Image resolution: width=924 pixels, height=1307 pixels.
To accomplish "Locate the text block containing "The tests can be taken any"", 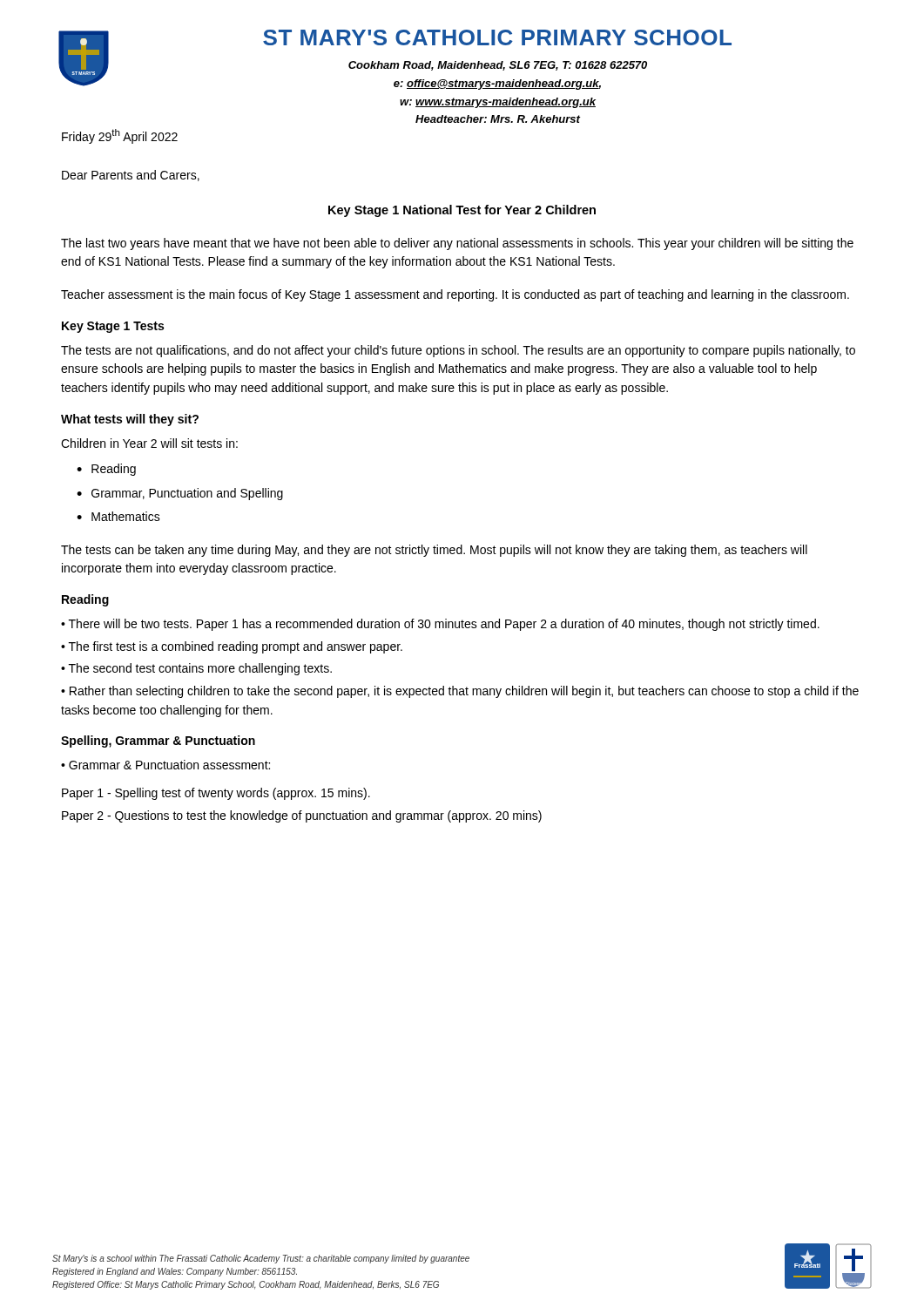I will [434, 559].
